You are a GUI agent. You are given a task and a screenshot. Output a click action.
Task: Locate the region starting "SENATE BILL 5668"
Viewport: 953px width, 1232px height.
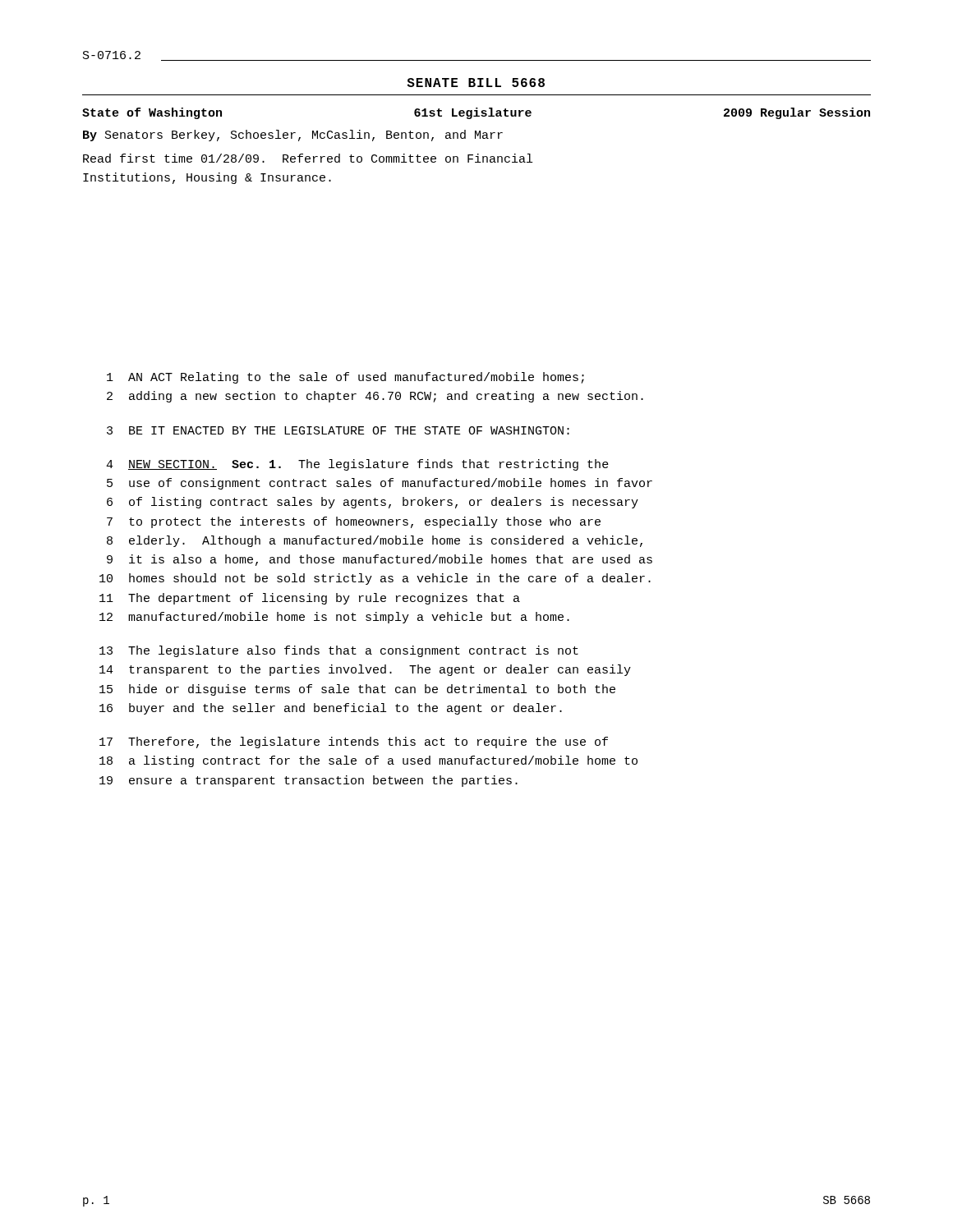[476, 84]
